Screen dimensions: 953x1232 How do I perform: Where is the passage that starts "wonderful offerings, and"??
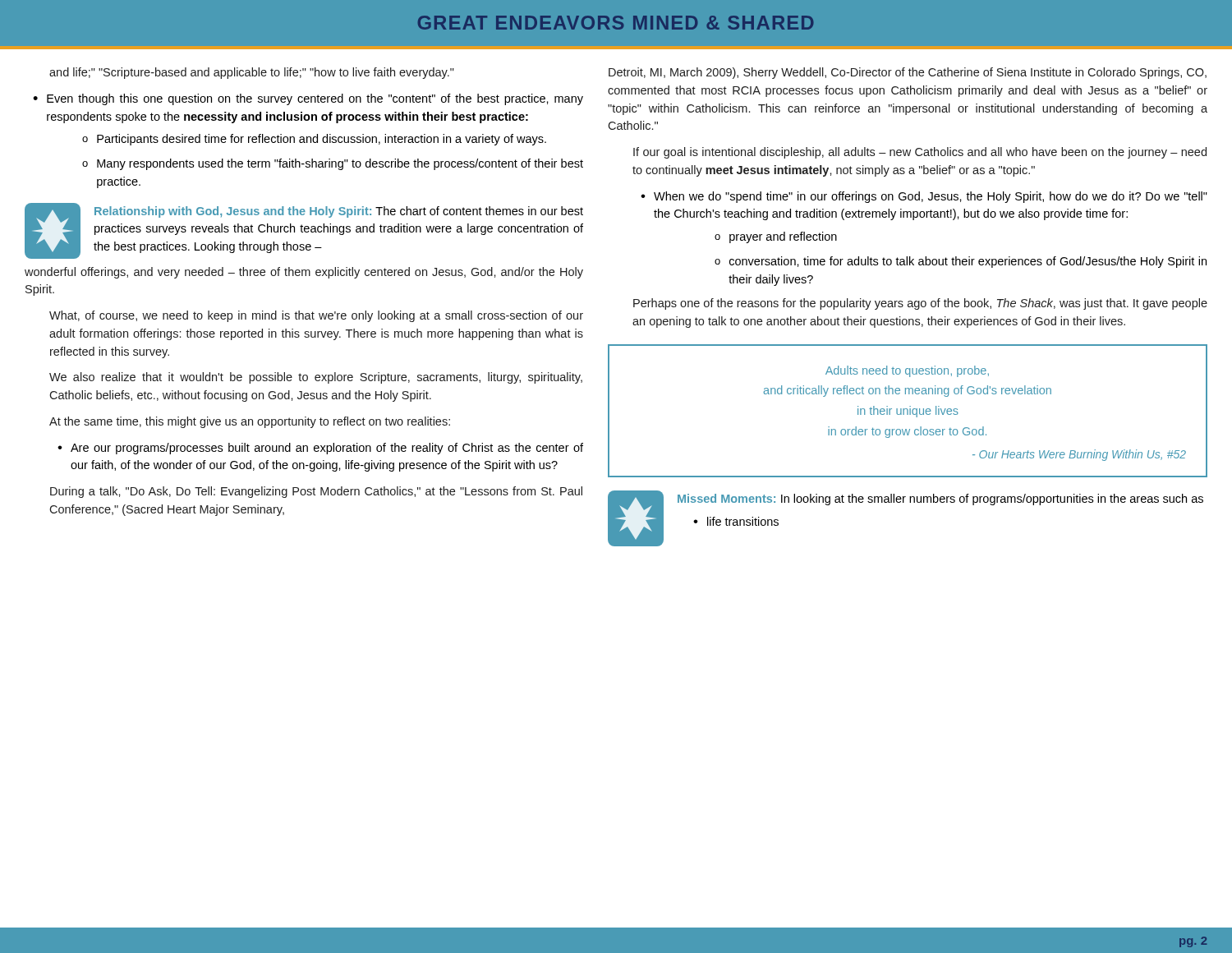point(304,280)
